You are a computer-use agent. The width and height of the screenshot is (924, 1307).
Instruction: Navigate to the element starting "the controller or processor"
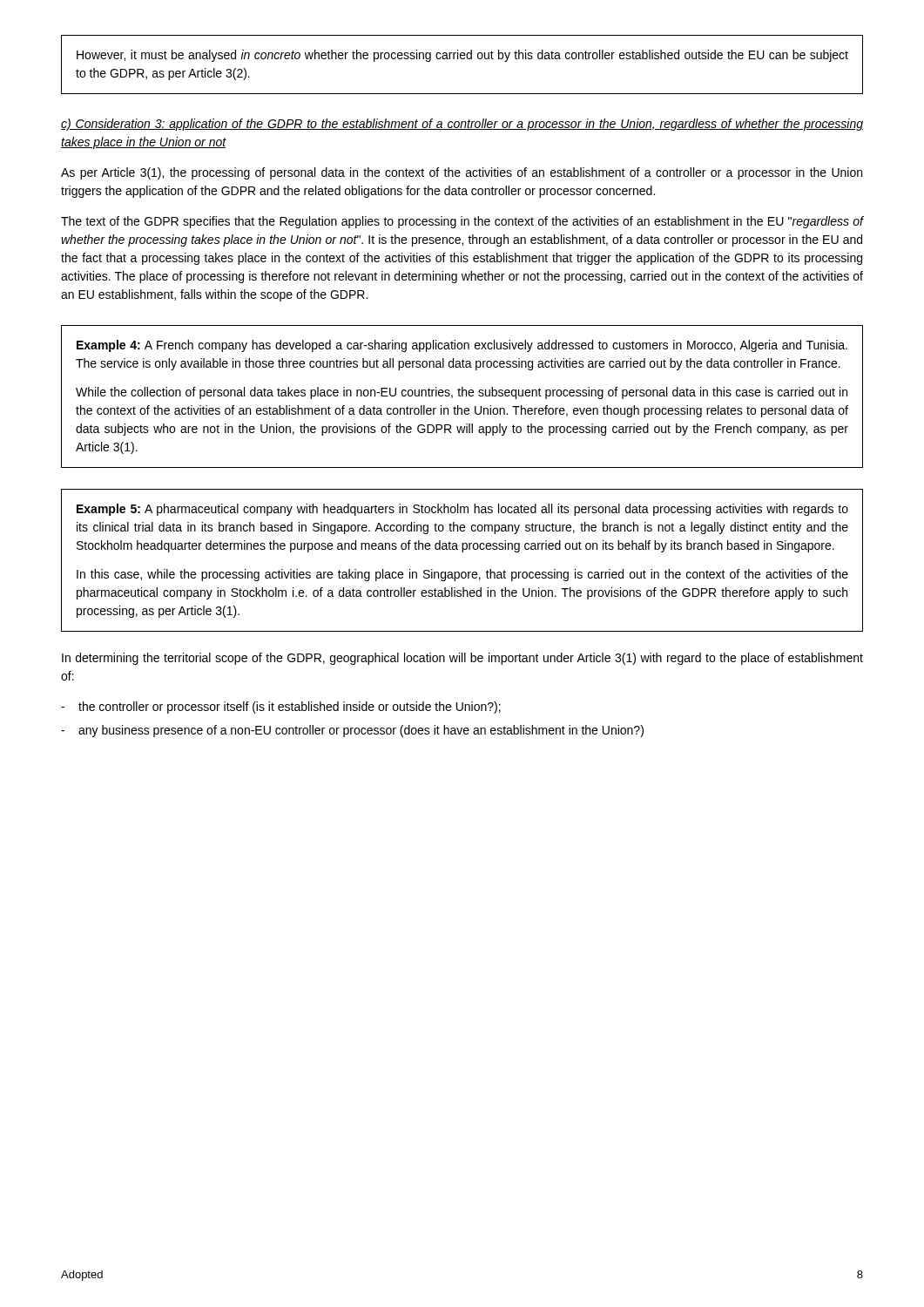coord(290,707)
